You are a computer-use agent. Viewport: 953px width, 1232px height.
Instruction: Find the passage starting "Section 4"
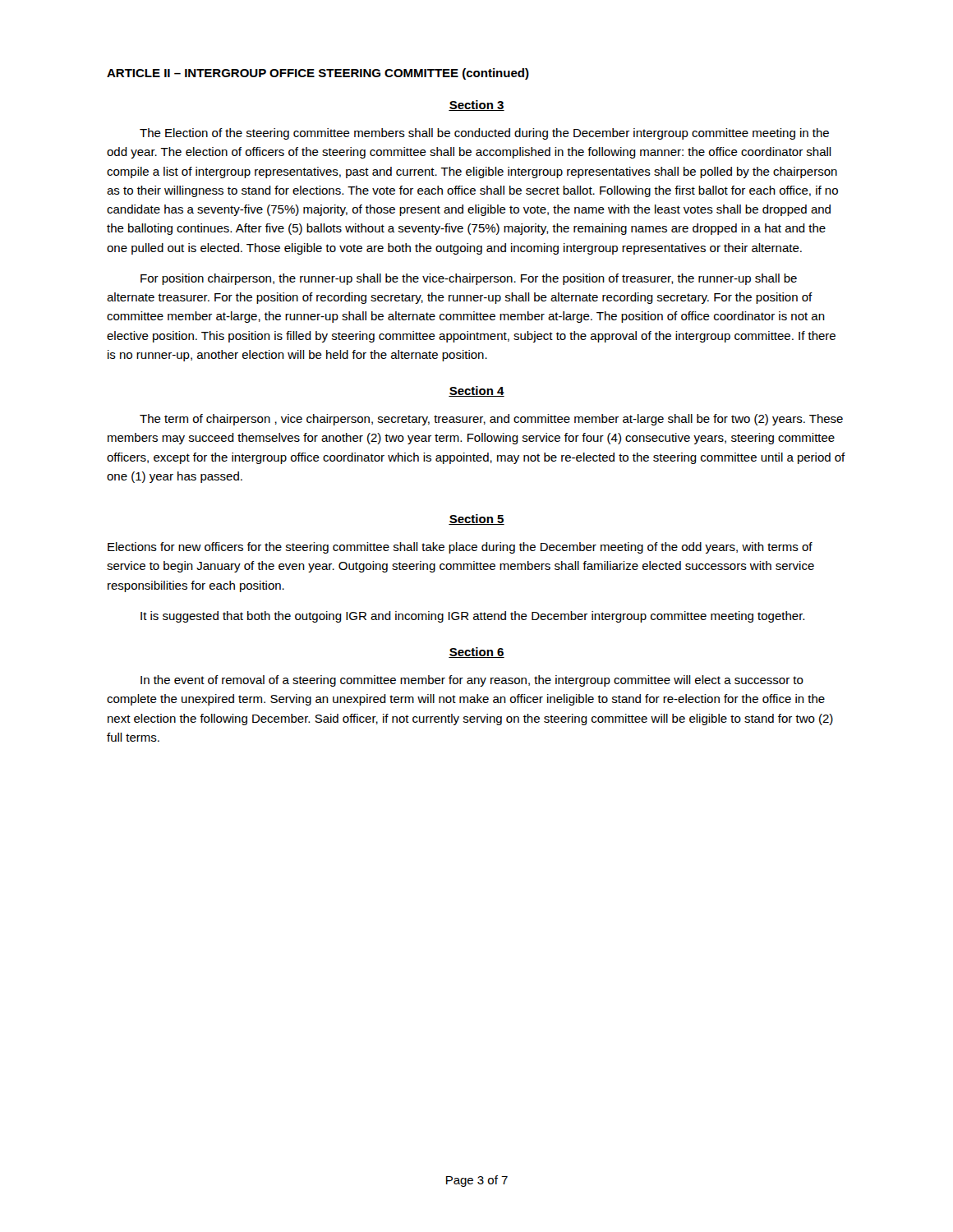[476, 391]
